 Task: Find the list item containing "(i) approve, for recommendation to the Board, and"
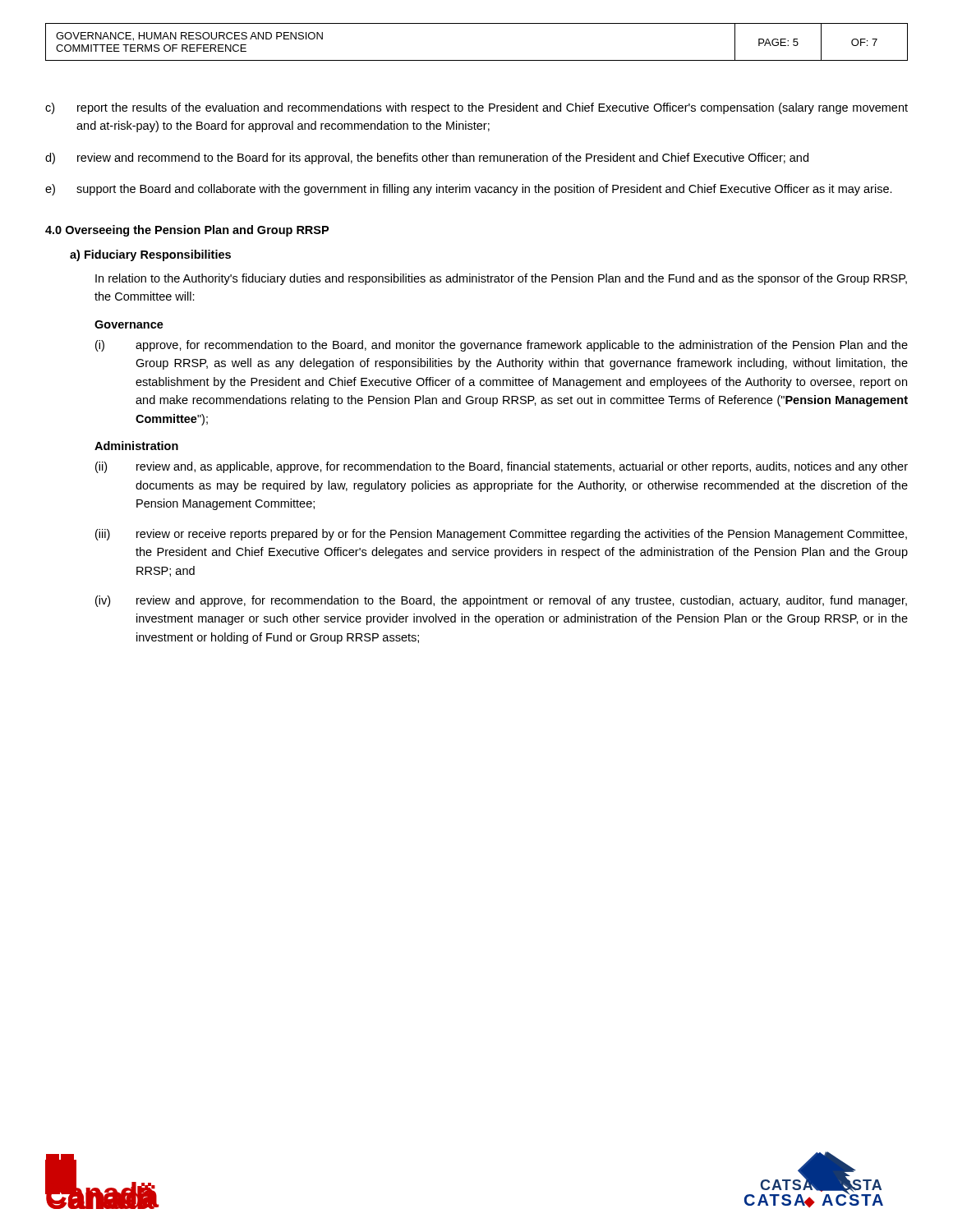(x=501, y=382)
